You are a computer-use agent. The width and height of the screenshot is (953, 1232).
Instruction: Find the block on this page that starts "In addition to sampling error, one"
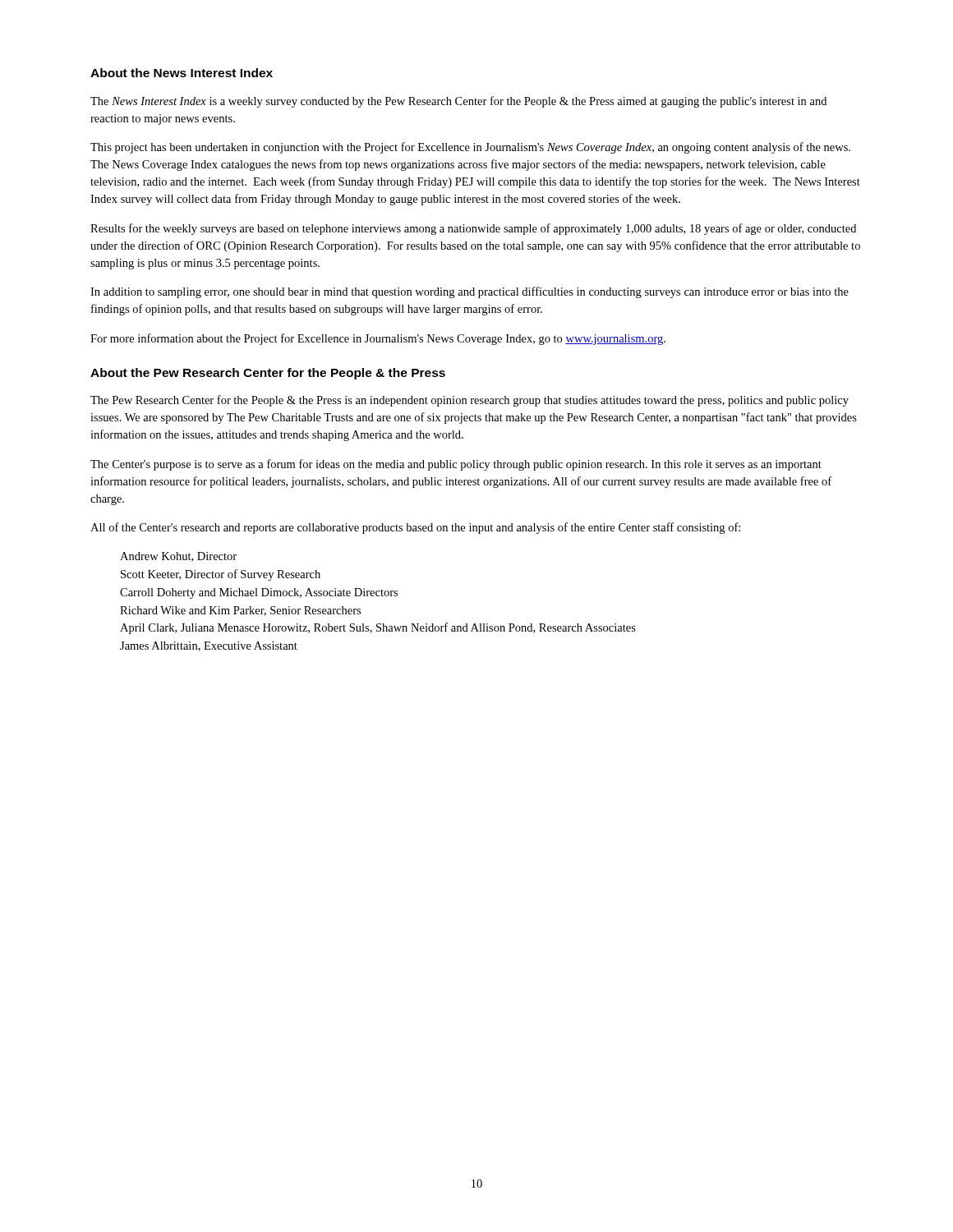coord(476,301)
